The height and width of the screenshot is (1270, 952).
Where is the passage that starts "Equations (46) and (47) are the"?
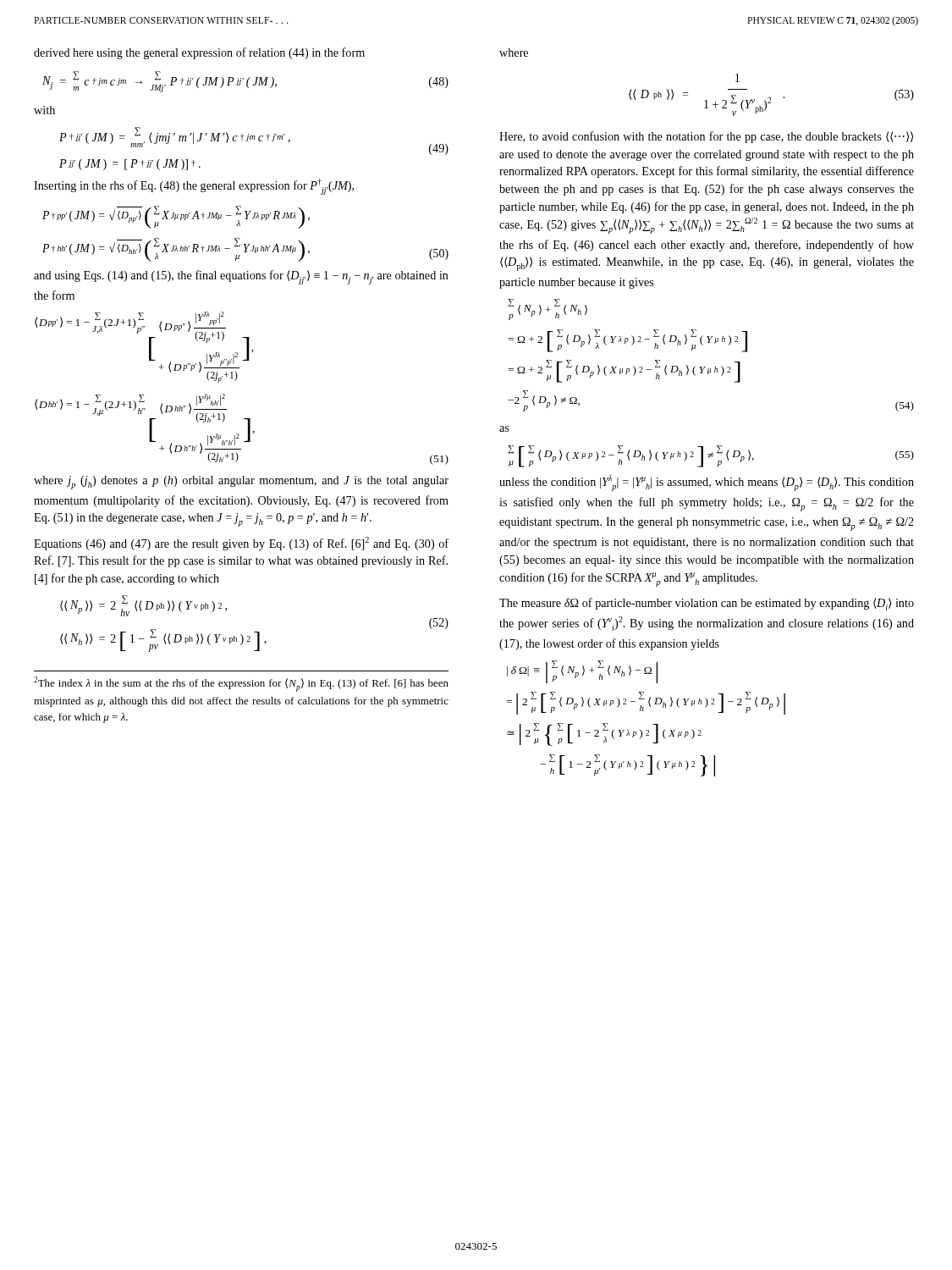241,561
